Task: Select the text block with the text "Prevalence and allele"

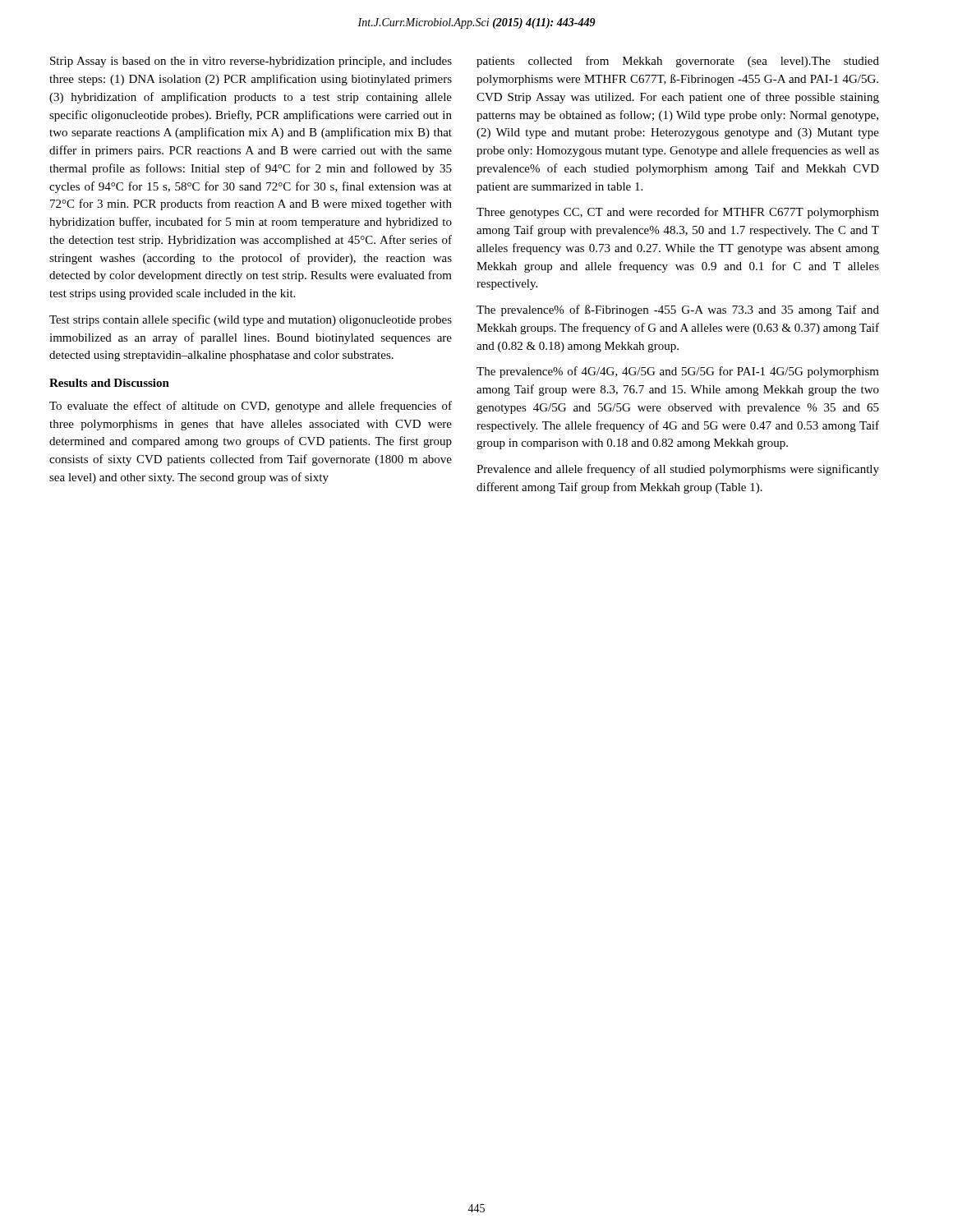Action: pos(678,479)
